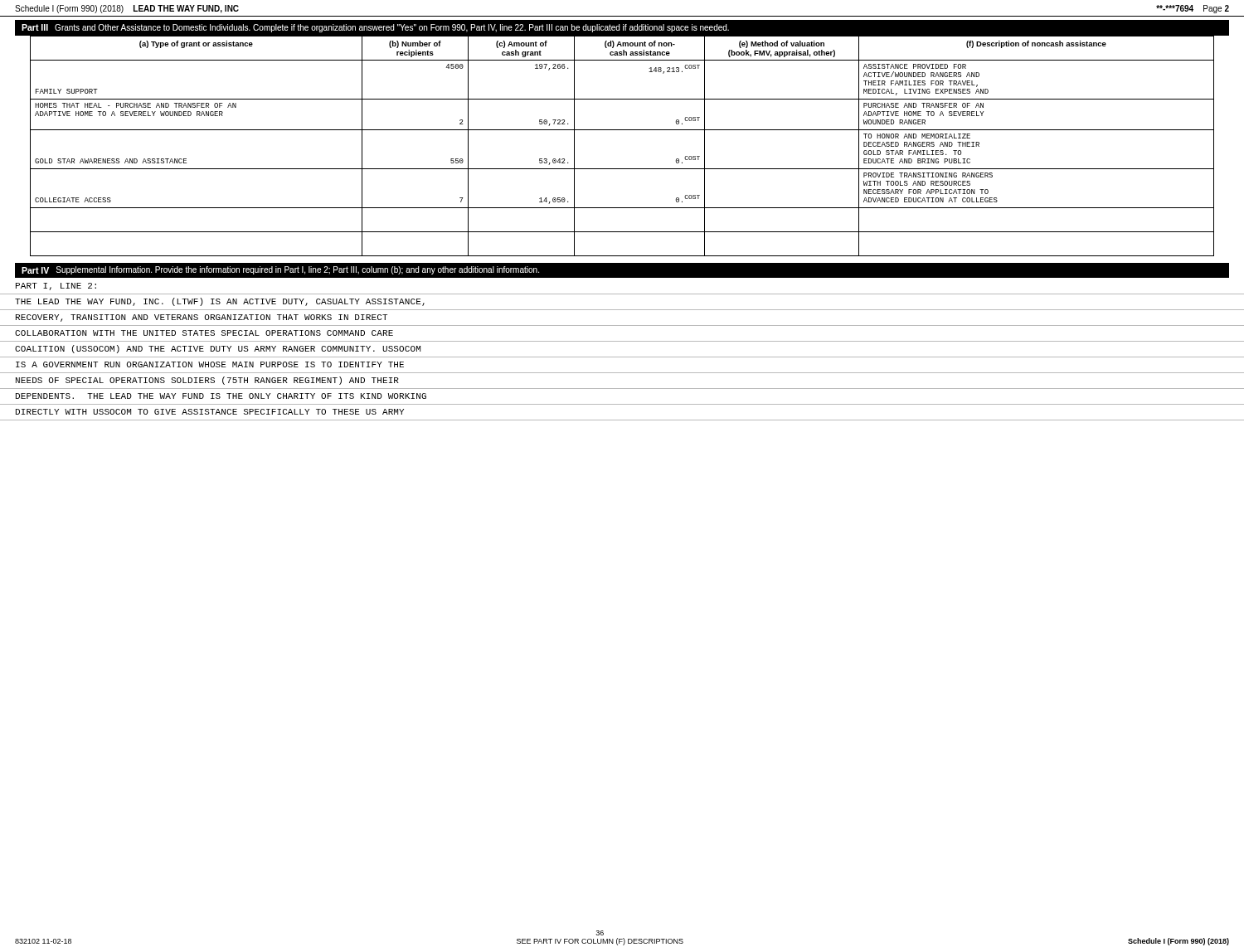
Task: Select the text block containing "RECOVERY, TRANSITION AND VETERANS"
Action: (201, 318)
